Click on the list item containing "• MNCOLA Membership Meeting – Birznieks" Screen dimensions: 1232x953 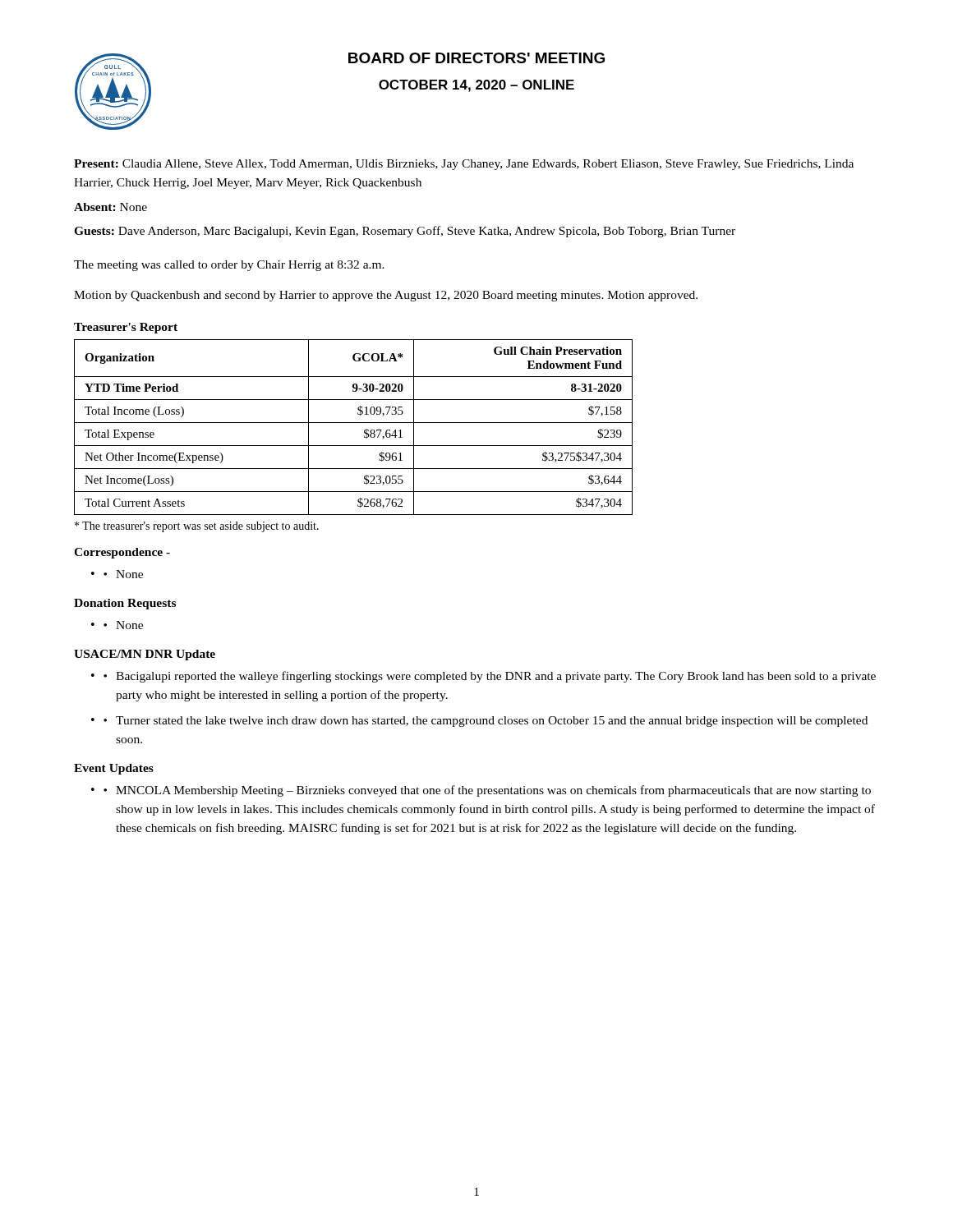click(x=491, y=808)
